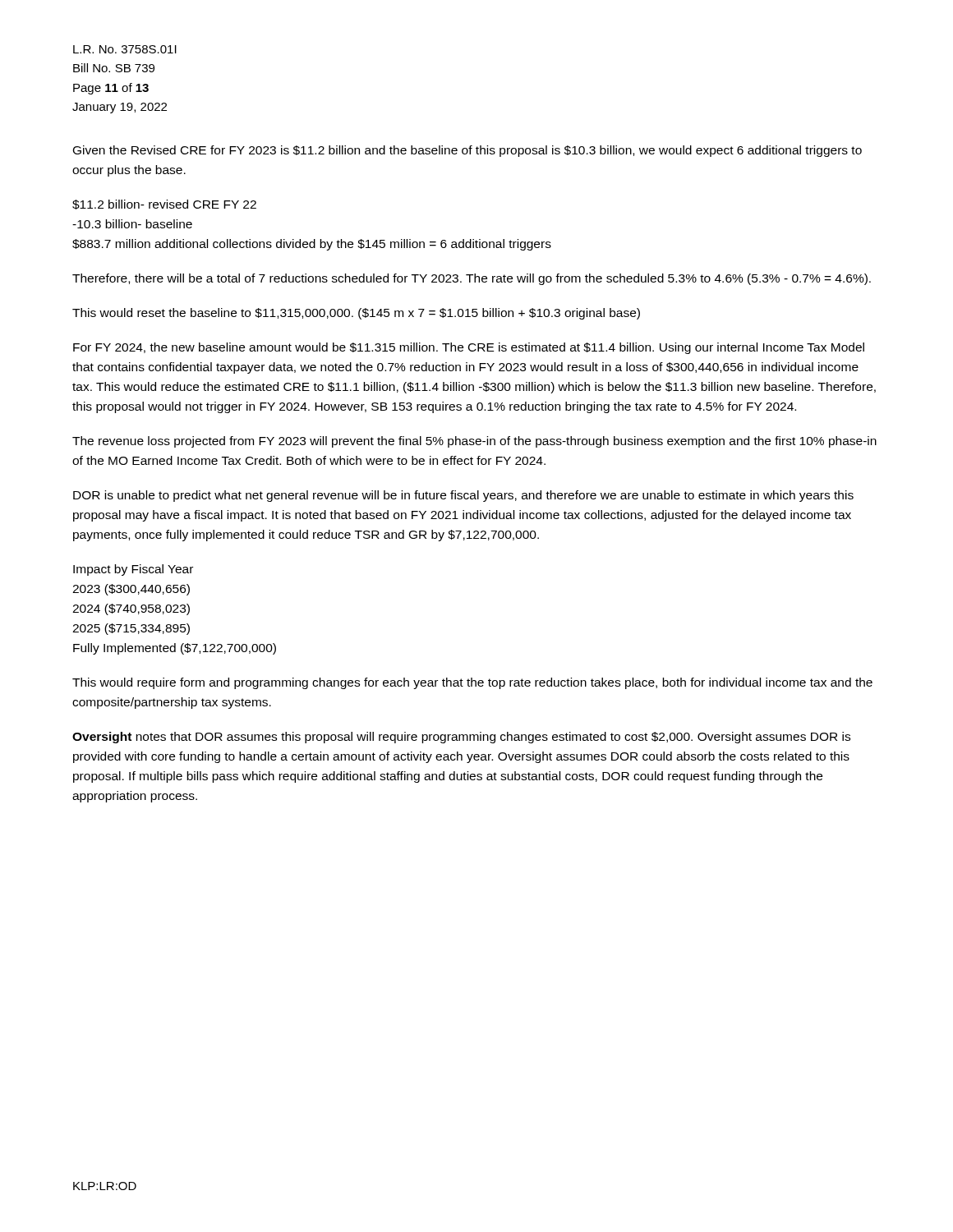Locate the block starting "$883.7 million additional collections"
This screenshot has height=1232, width=953.
312,244
